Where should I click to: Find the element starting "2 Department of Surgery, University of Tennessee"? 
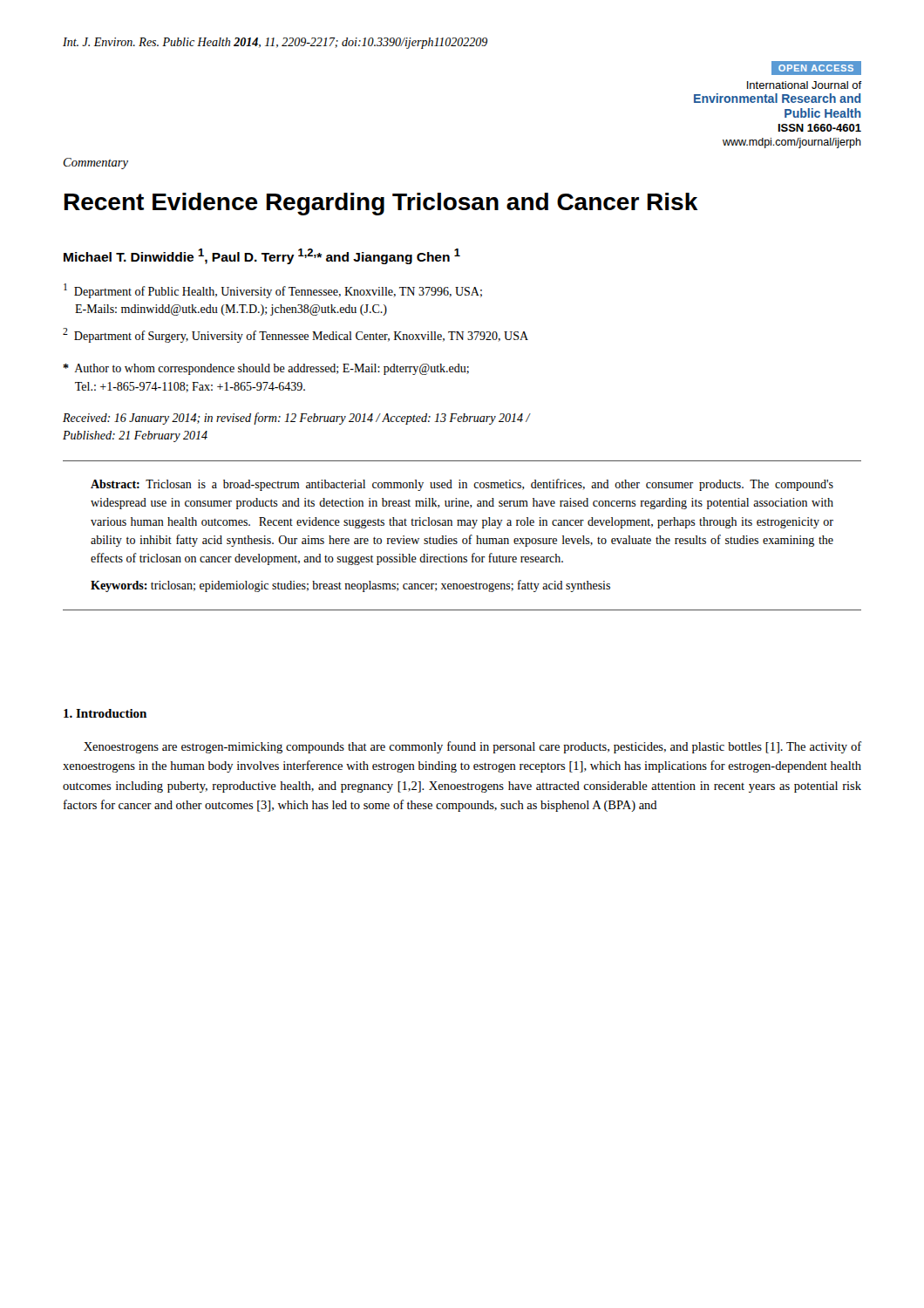[296, 334]
